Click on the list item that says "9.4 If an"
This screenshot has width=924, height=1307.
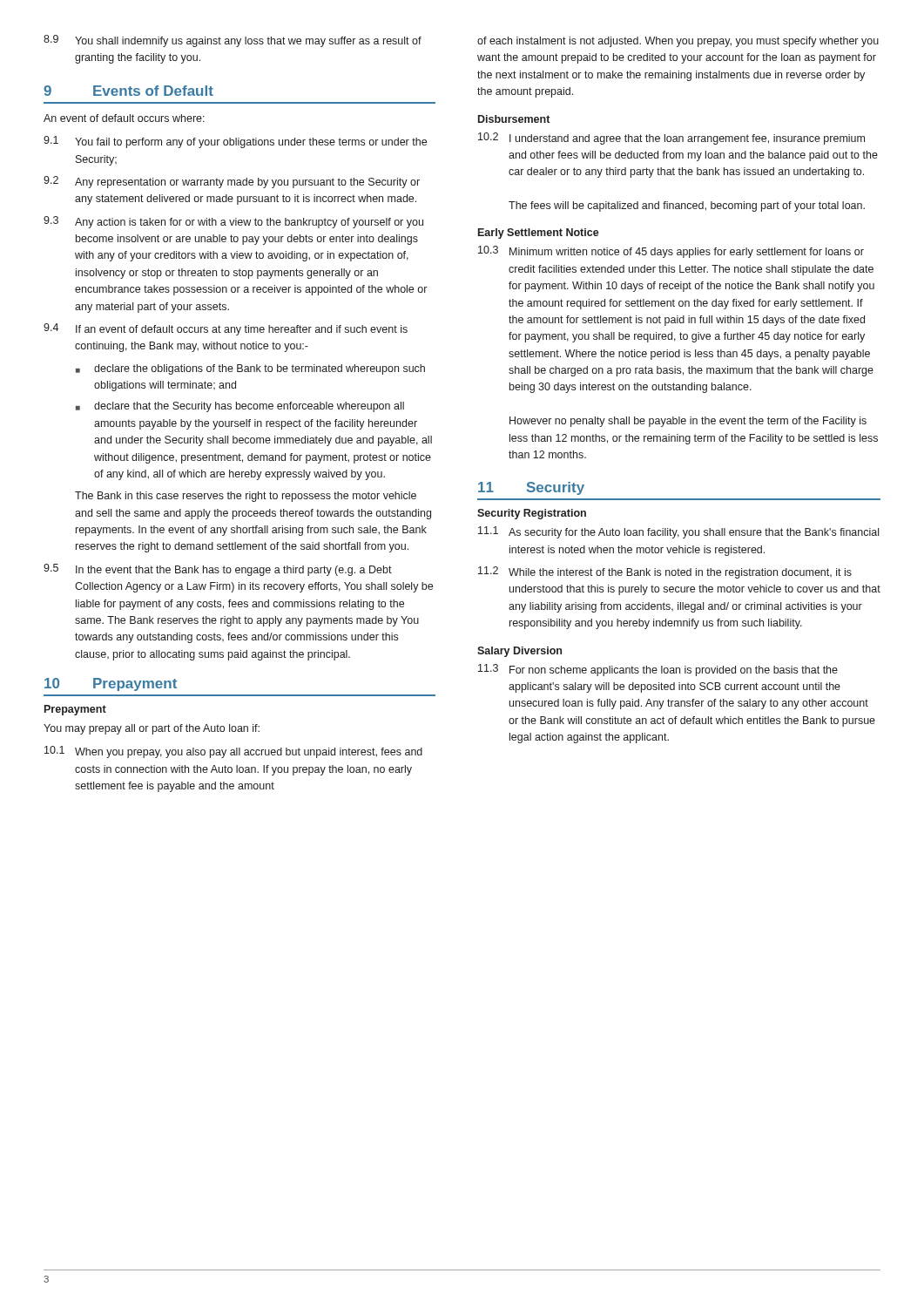tap(240, 439)
